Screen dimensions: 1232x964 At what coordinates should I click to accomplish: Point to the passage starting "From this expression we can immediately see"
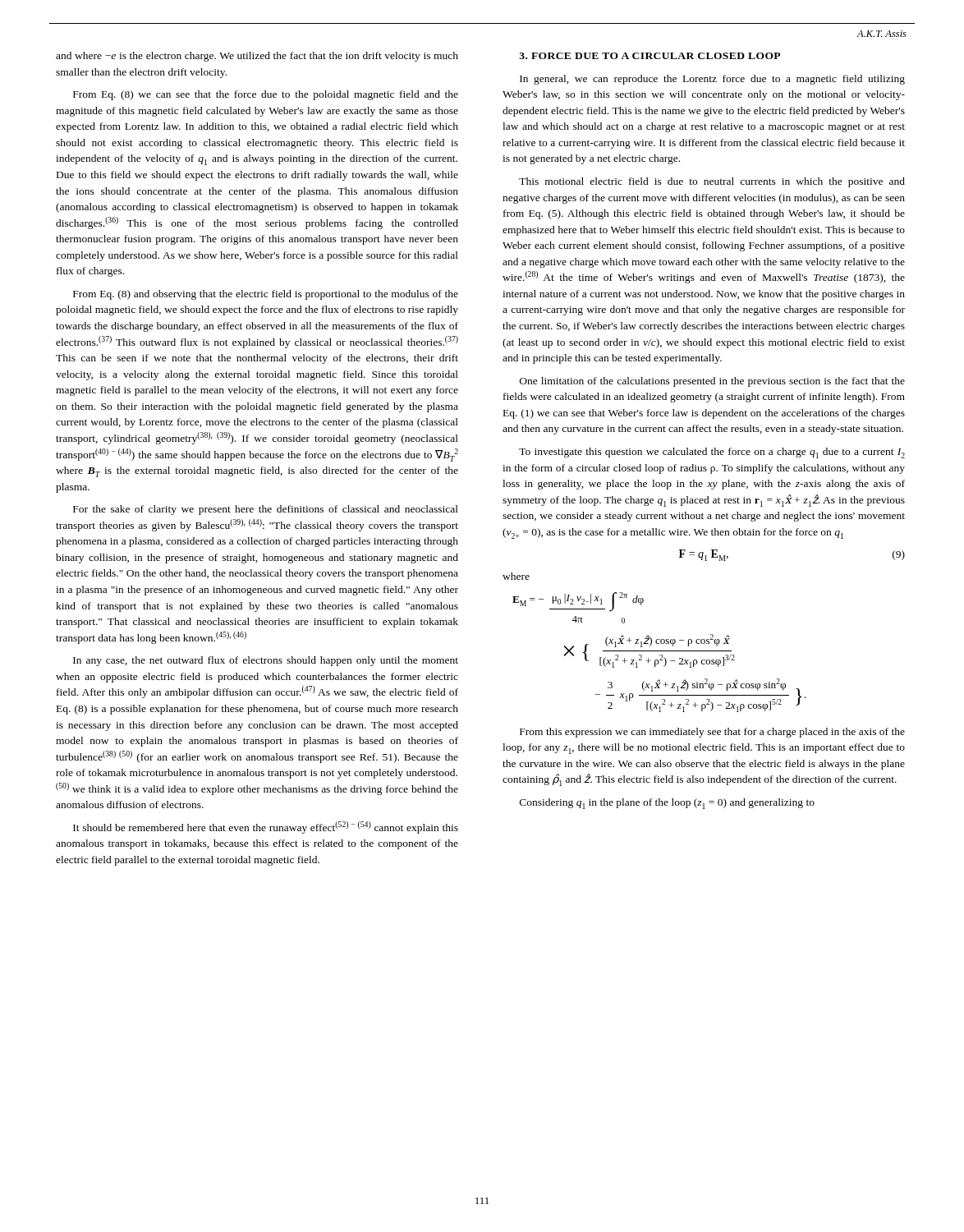(x=704, y=767)
